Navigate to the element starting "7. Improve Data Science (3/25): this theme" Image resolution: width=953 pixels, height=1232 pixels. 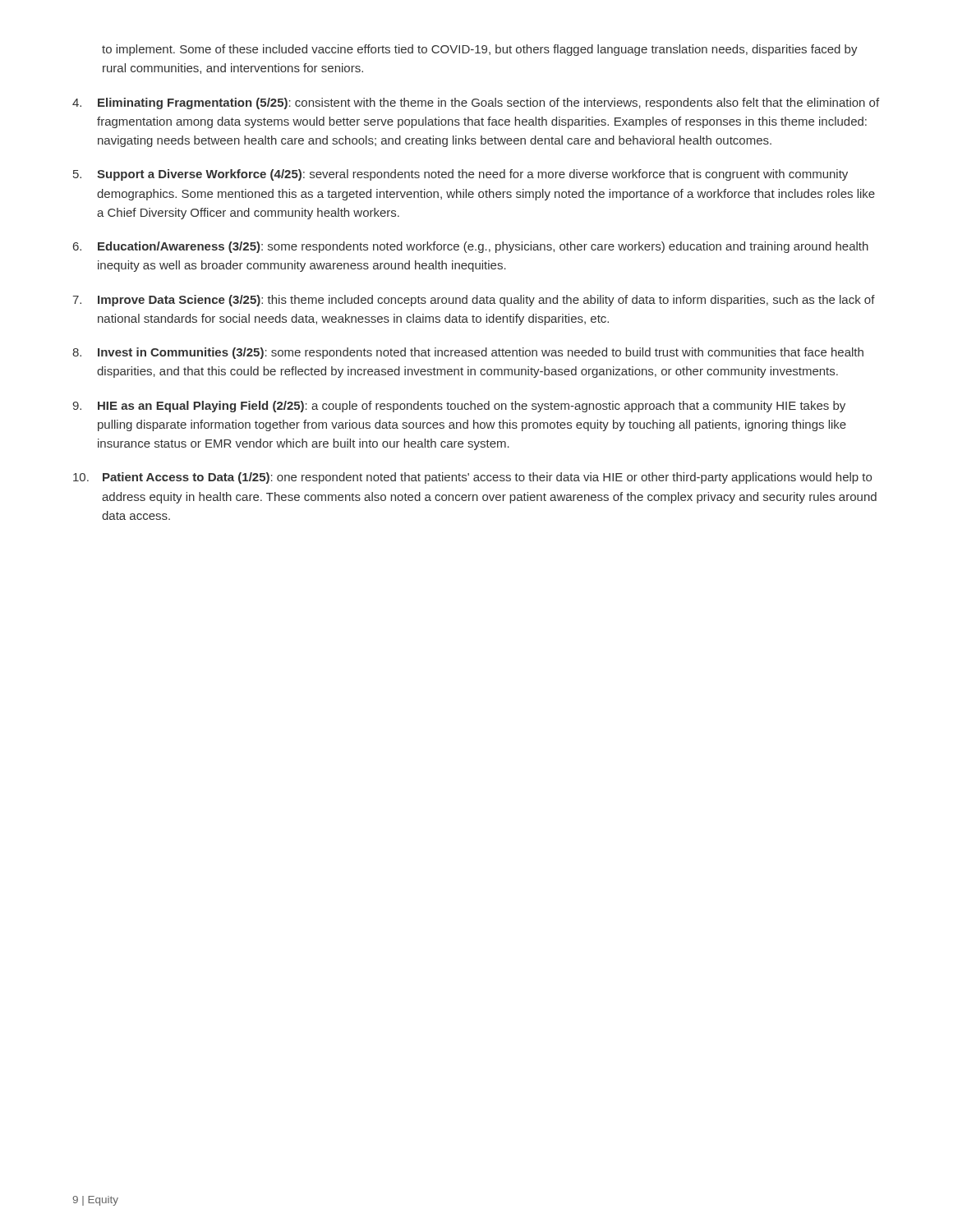coord(476,309)
